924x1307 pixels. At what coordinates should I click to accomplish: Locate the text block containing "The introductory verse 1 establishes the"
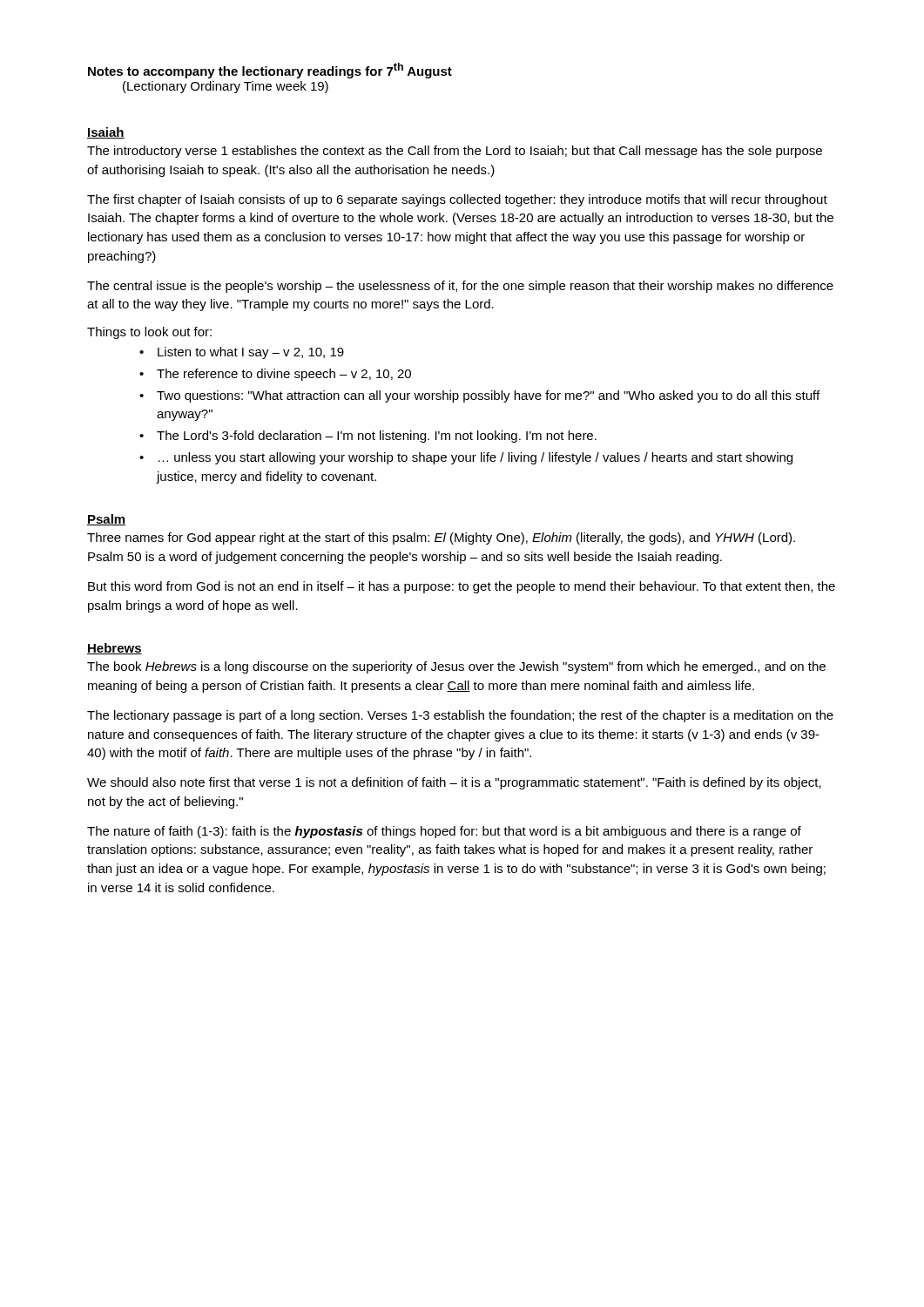click(x=455, y=160)
